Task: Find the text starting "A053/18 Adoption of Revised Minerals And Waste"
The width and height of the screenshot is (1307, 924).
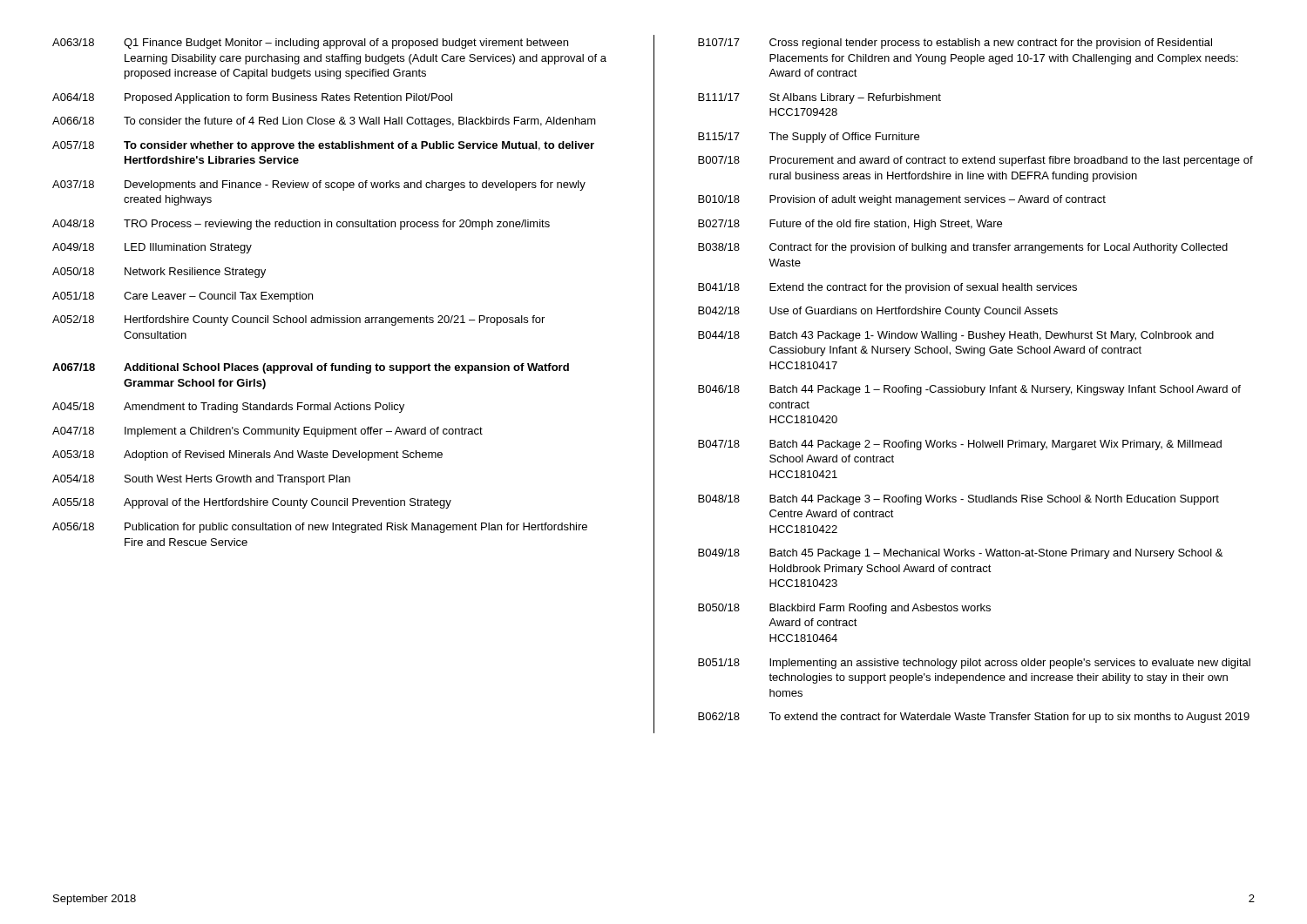Action: point(331,455)
